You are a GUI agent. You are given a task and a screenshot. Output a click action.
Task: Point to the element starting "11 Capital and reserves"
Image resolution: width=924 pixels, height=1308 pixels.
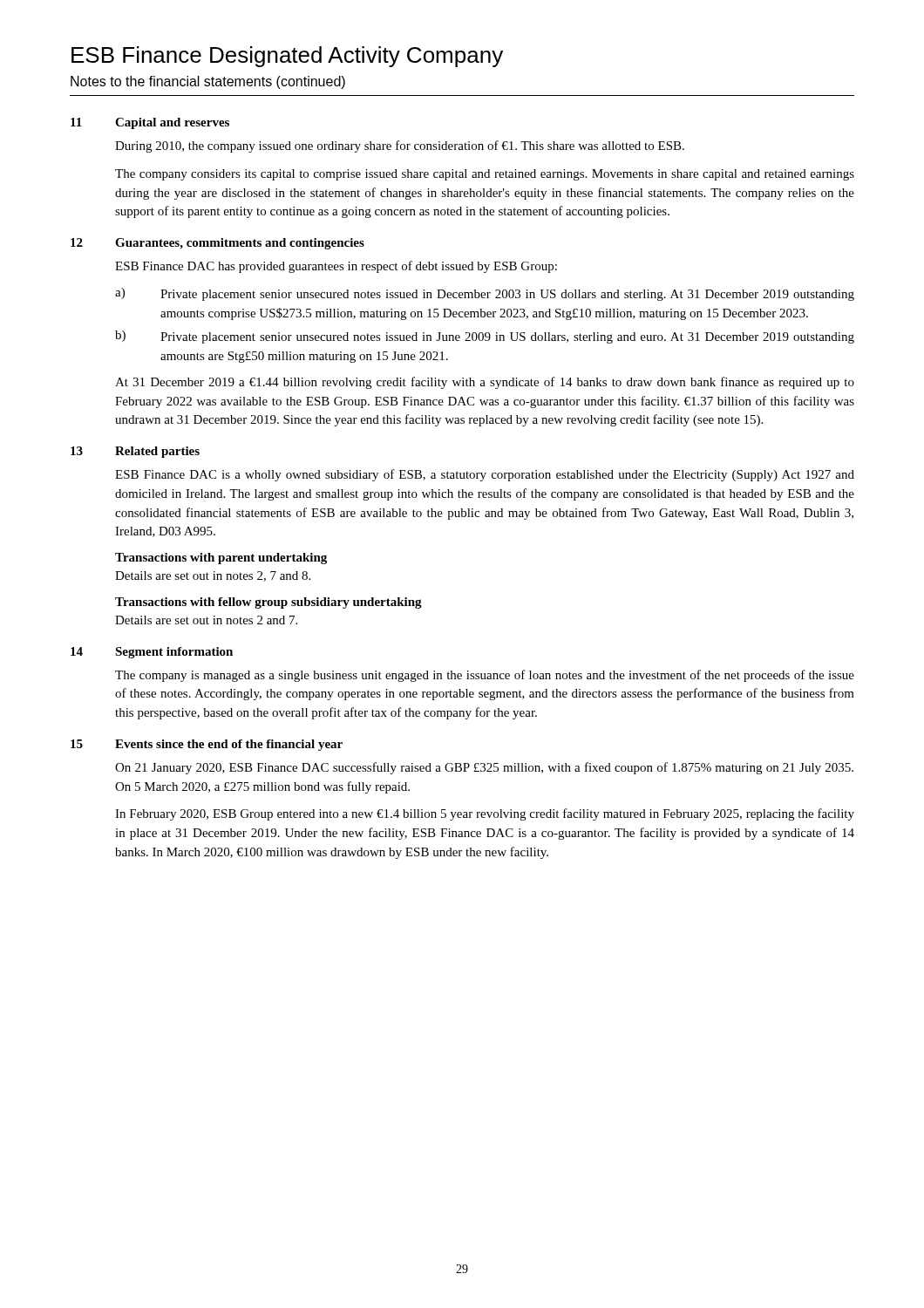(x=150, y=123)
